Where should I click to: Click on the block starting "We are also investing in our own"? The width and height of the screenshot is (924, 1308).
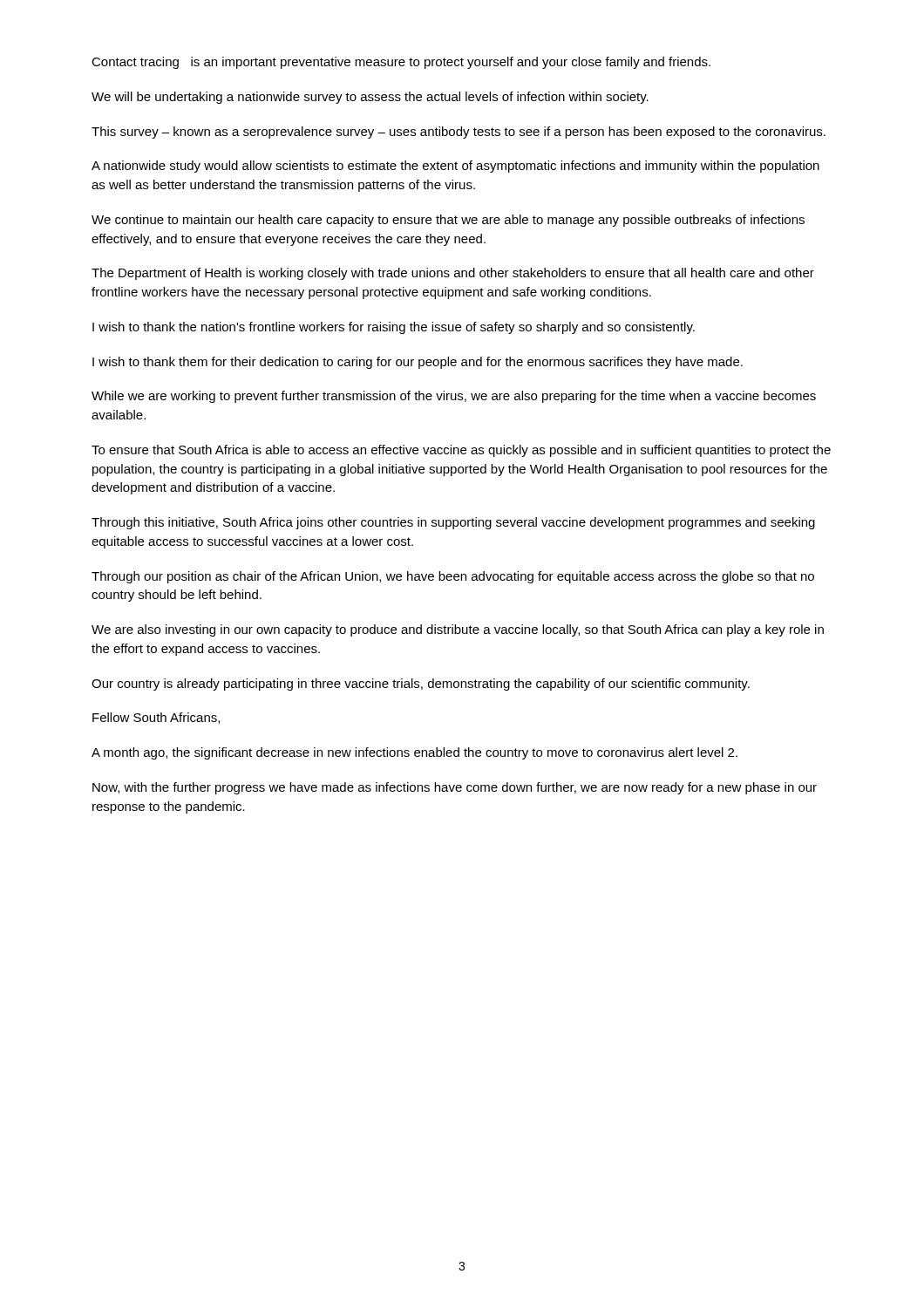(x=458, y=639)
